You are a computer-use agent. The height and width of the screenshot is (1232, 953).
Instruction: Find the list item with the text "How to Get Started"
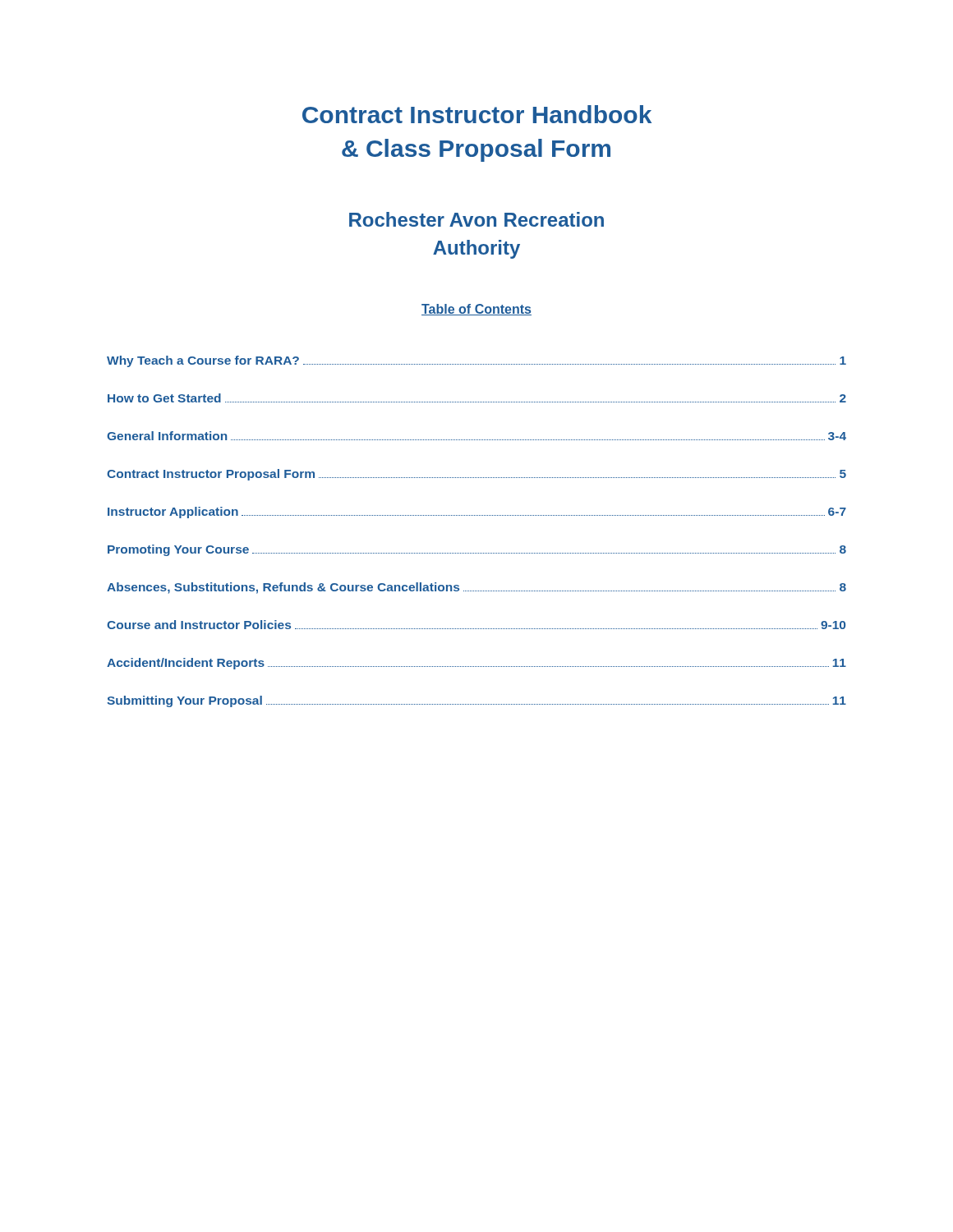tap(476, 399)
